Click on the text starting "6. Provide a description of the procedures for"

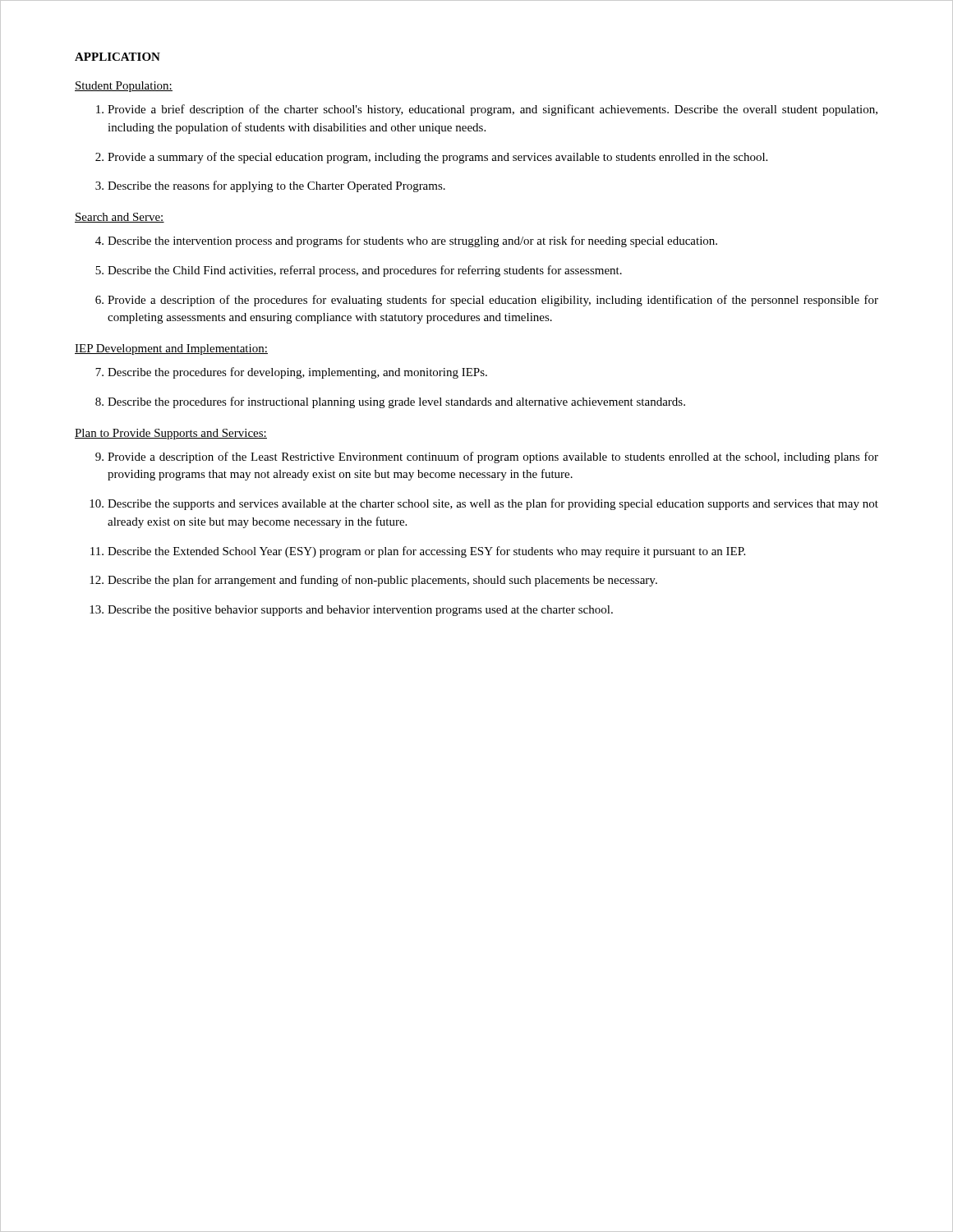click(x=476, y=309)
